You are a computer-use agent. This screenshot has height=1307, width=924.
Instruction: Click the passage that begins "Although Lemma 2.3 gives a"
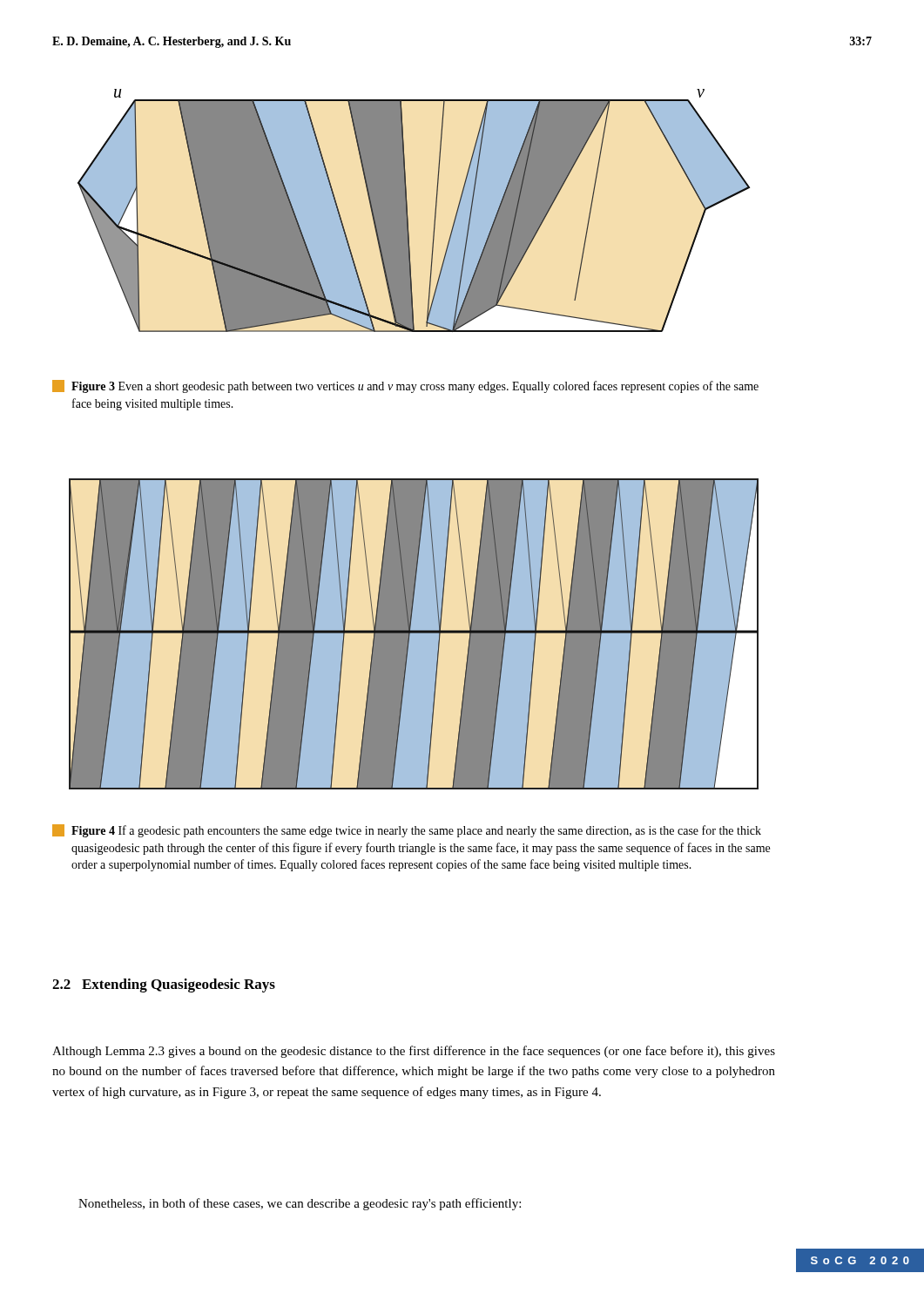click(x=414, y=1071)
